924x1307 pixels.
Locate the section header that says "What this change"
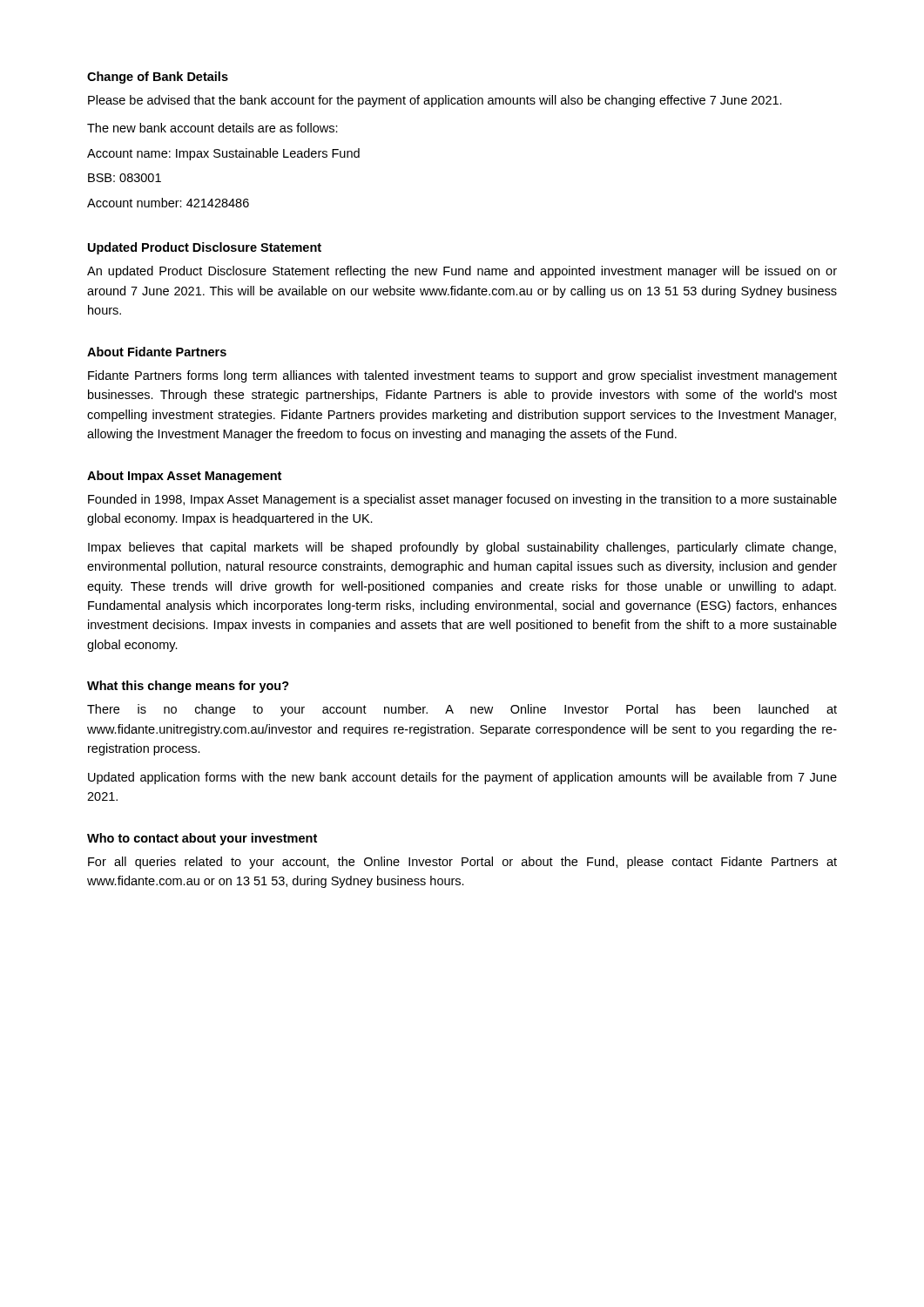tap(188, 686)
